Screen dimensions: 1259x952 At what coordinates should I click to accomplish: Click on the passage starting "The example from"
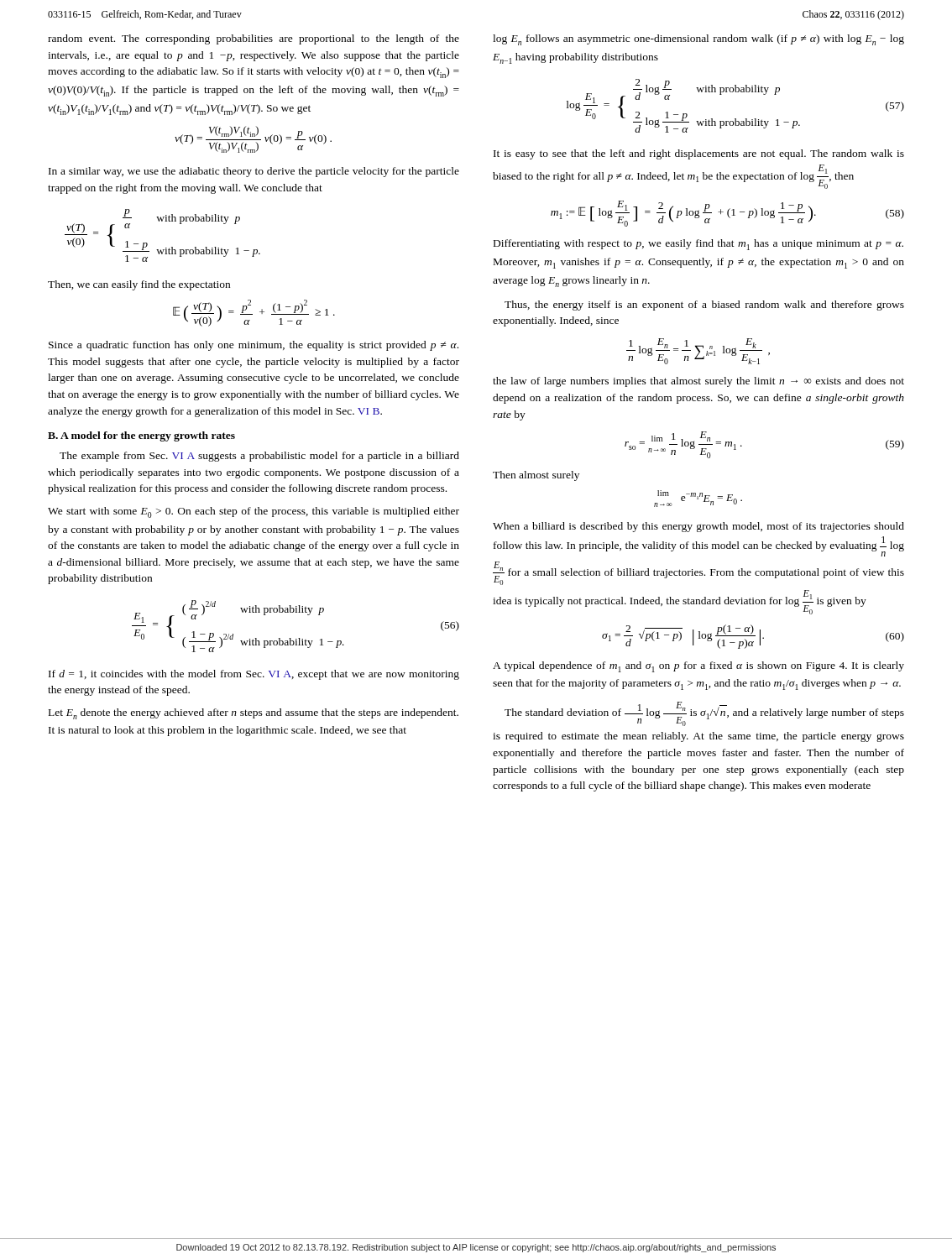pyautogui.click(x=254, y=517)
